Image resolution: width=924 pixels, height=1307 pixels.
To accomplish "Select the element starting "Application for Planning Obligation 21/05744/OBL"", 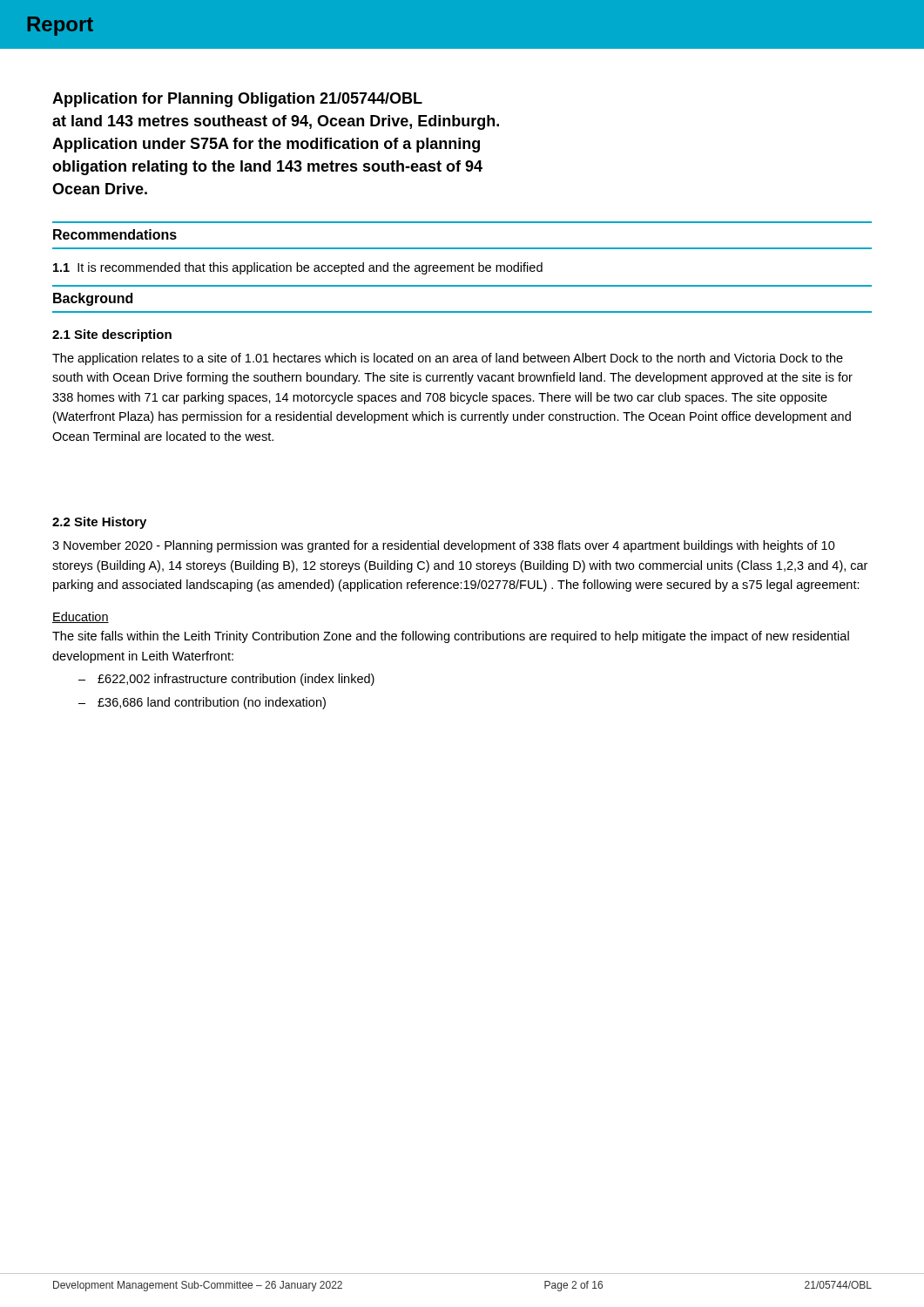I will [462, 144].
